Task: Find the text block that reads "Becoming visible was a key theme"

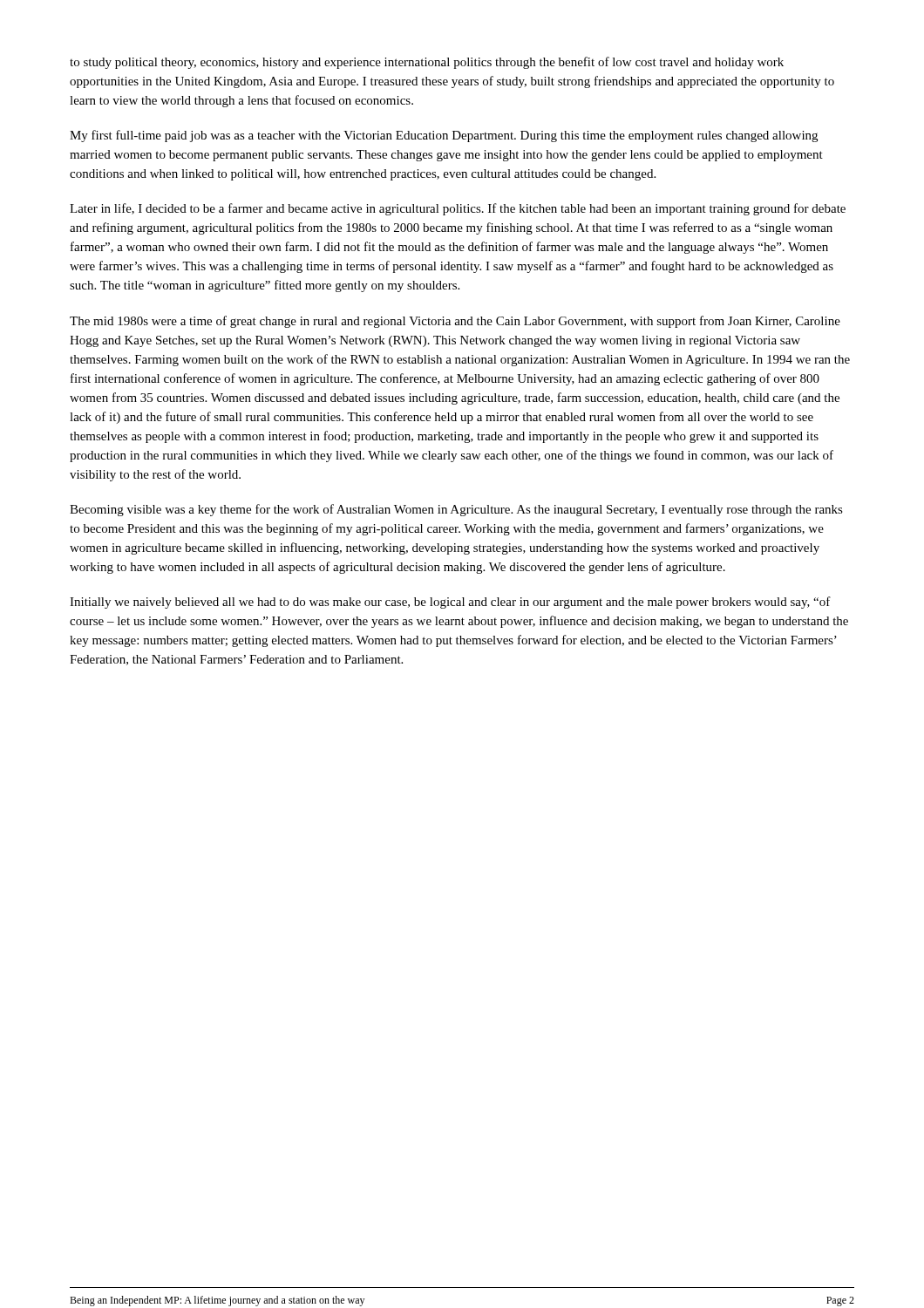Action: (x=456, y=538)
